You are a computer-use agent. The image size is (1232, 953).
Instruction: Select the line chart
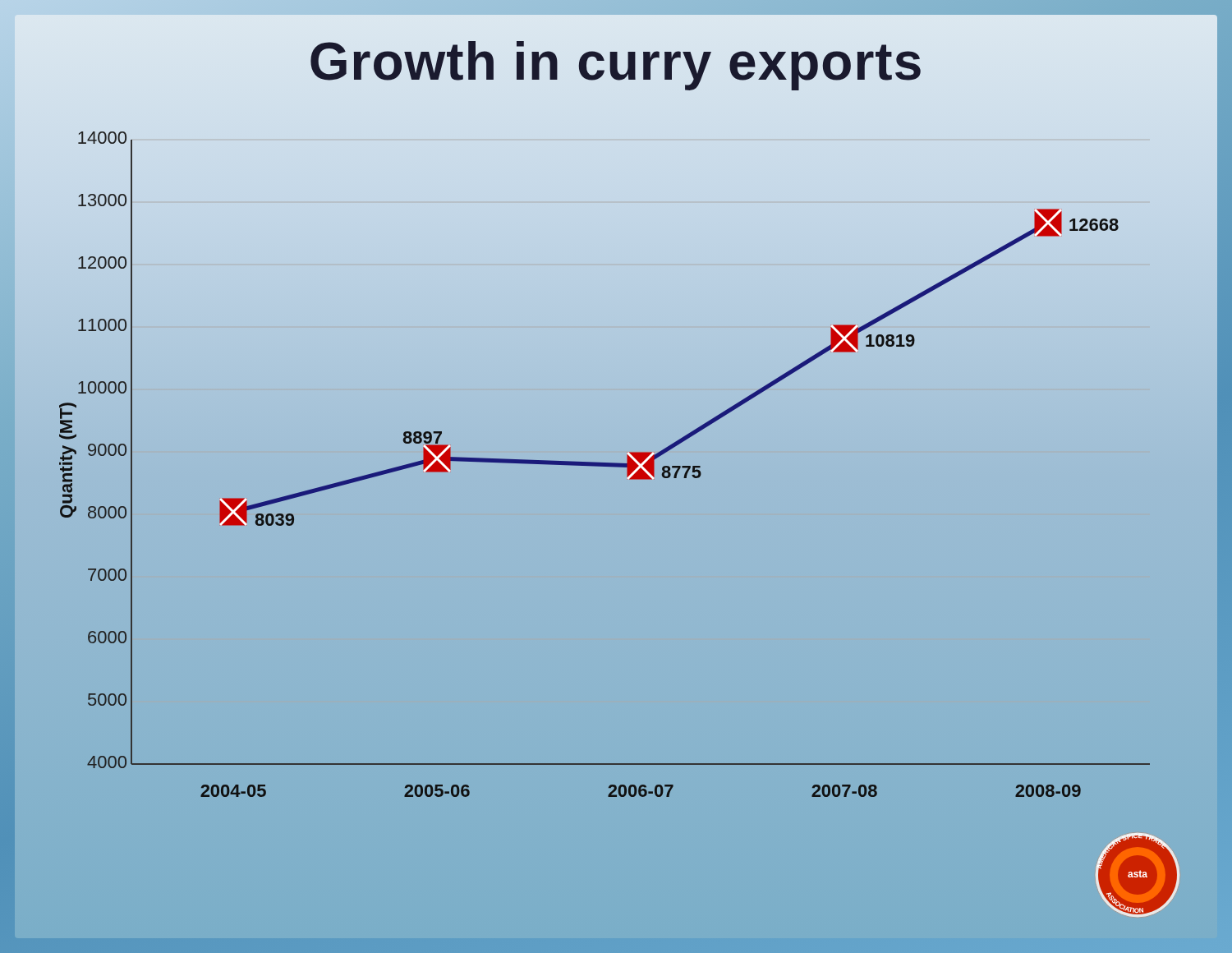pos(616,489)
